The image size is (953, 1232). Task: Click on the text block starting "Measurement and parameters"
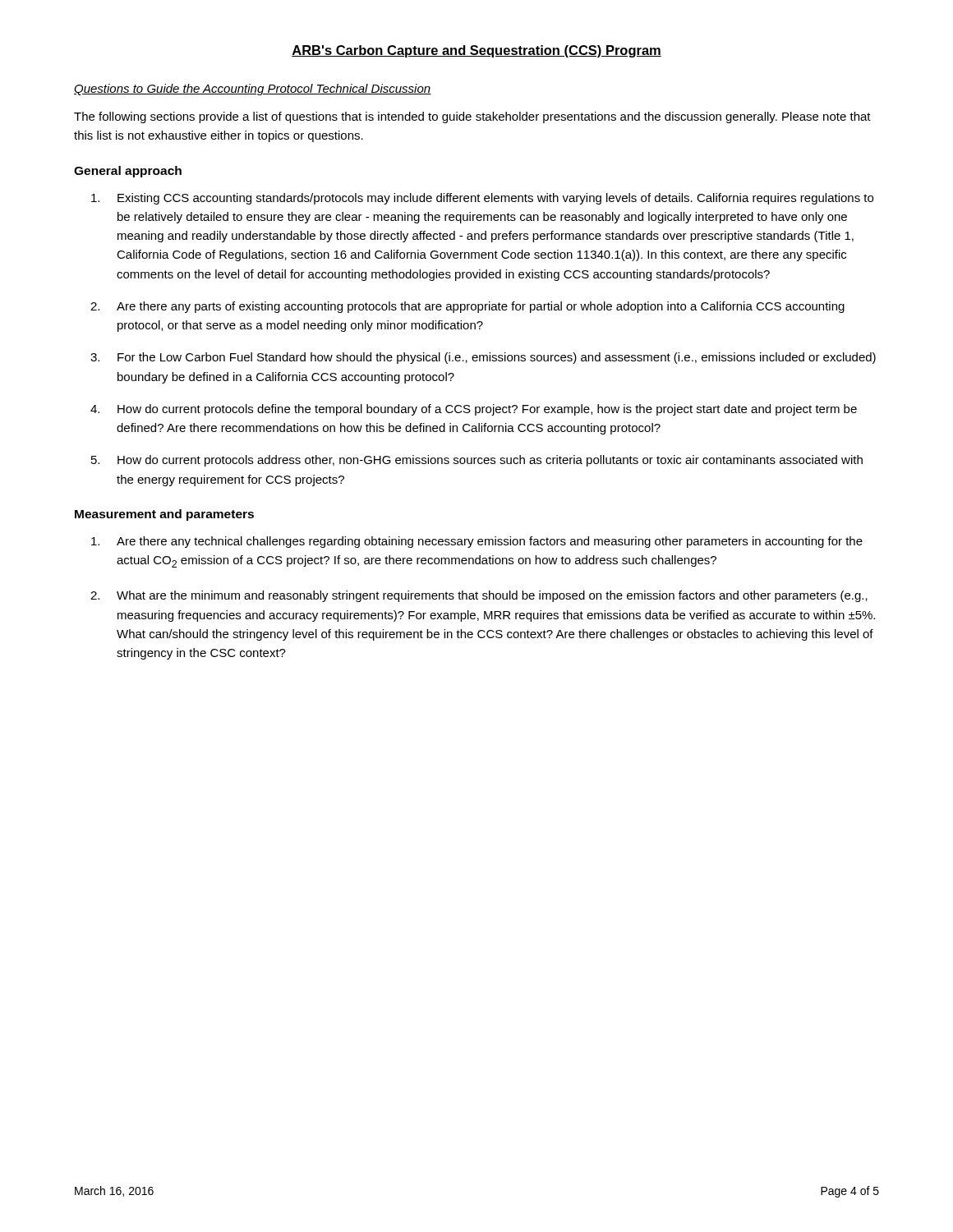click(x=164, y=514)
